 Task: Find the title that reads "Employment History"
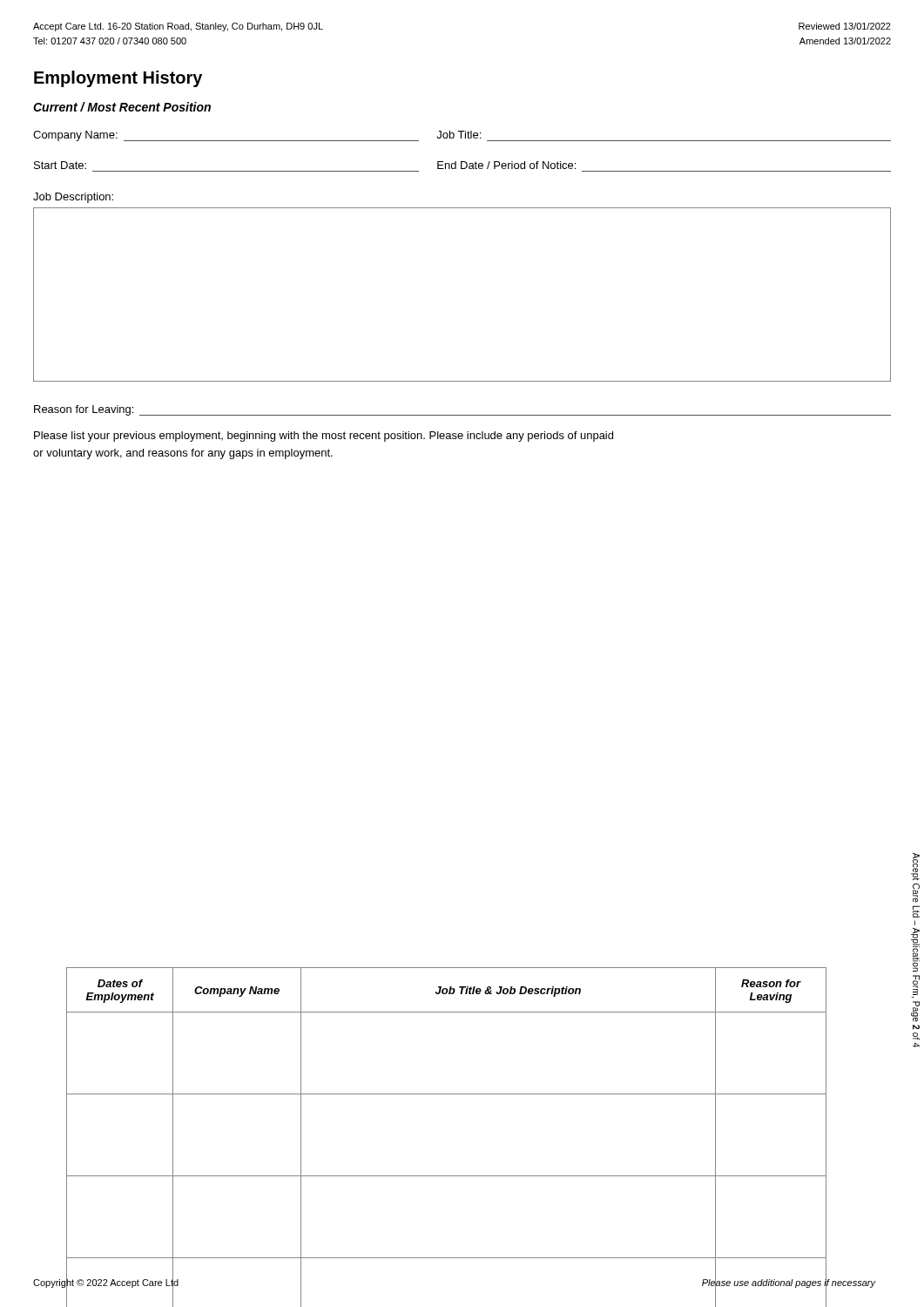coord(118,78)
